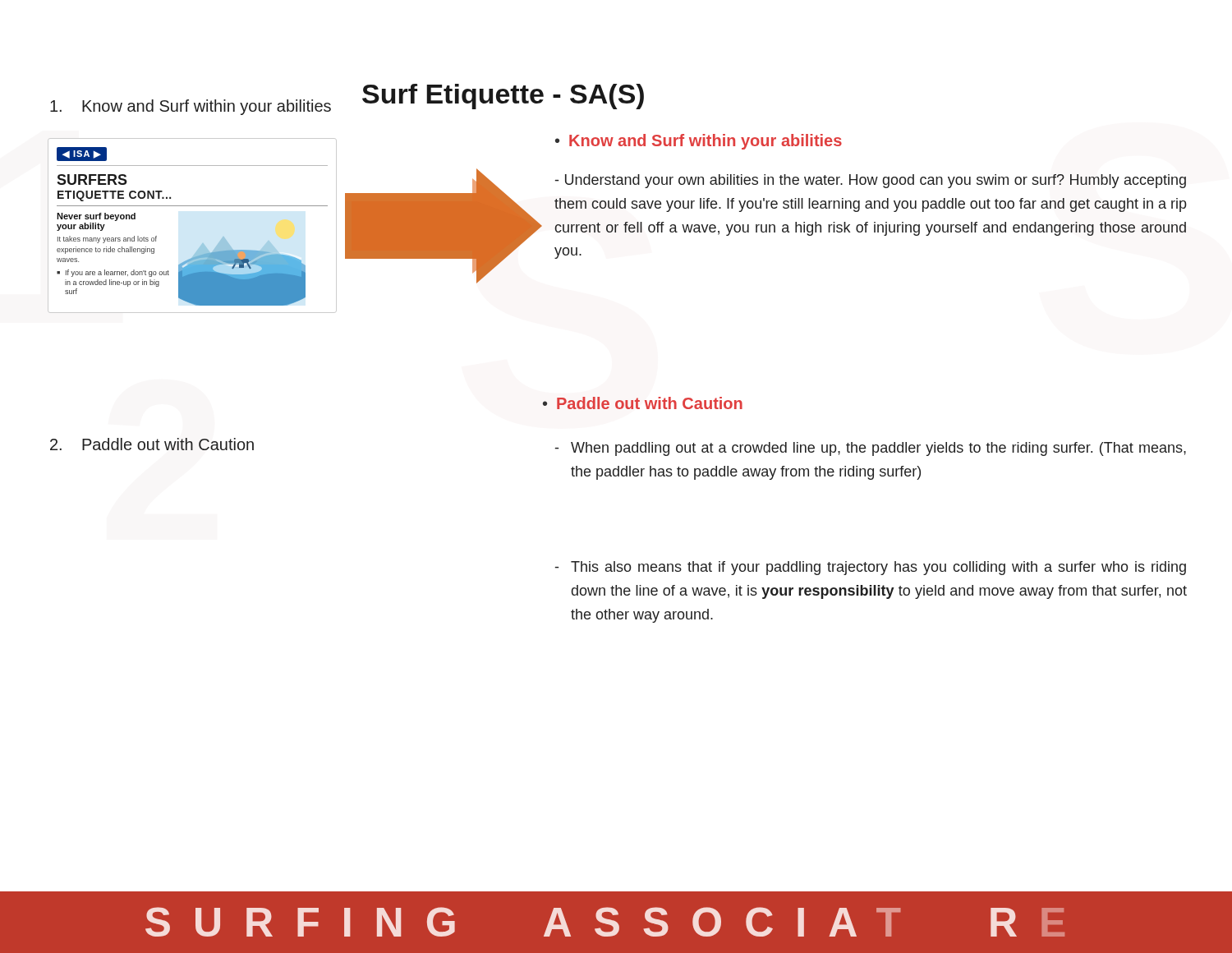This screenshot has width=1232, height=953.
Task: Select the text block that reads "Understand your own abilities in the water."
Action: click(x=871, y=216)
